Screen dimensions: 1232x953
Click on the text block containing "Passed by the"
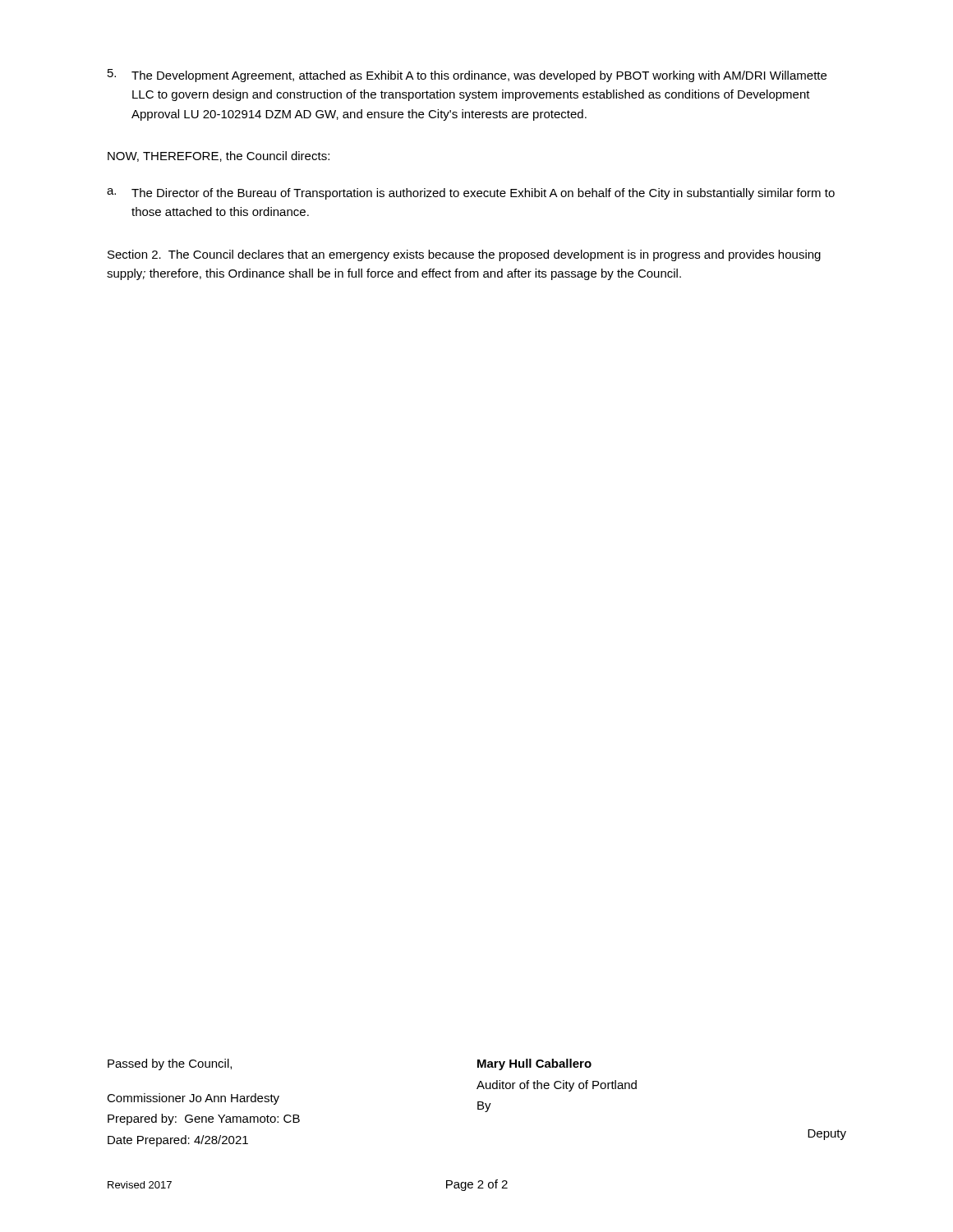click(x=170, y=1063)
